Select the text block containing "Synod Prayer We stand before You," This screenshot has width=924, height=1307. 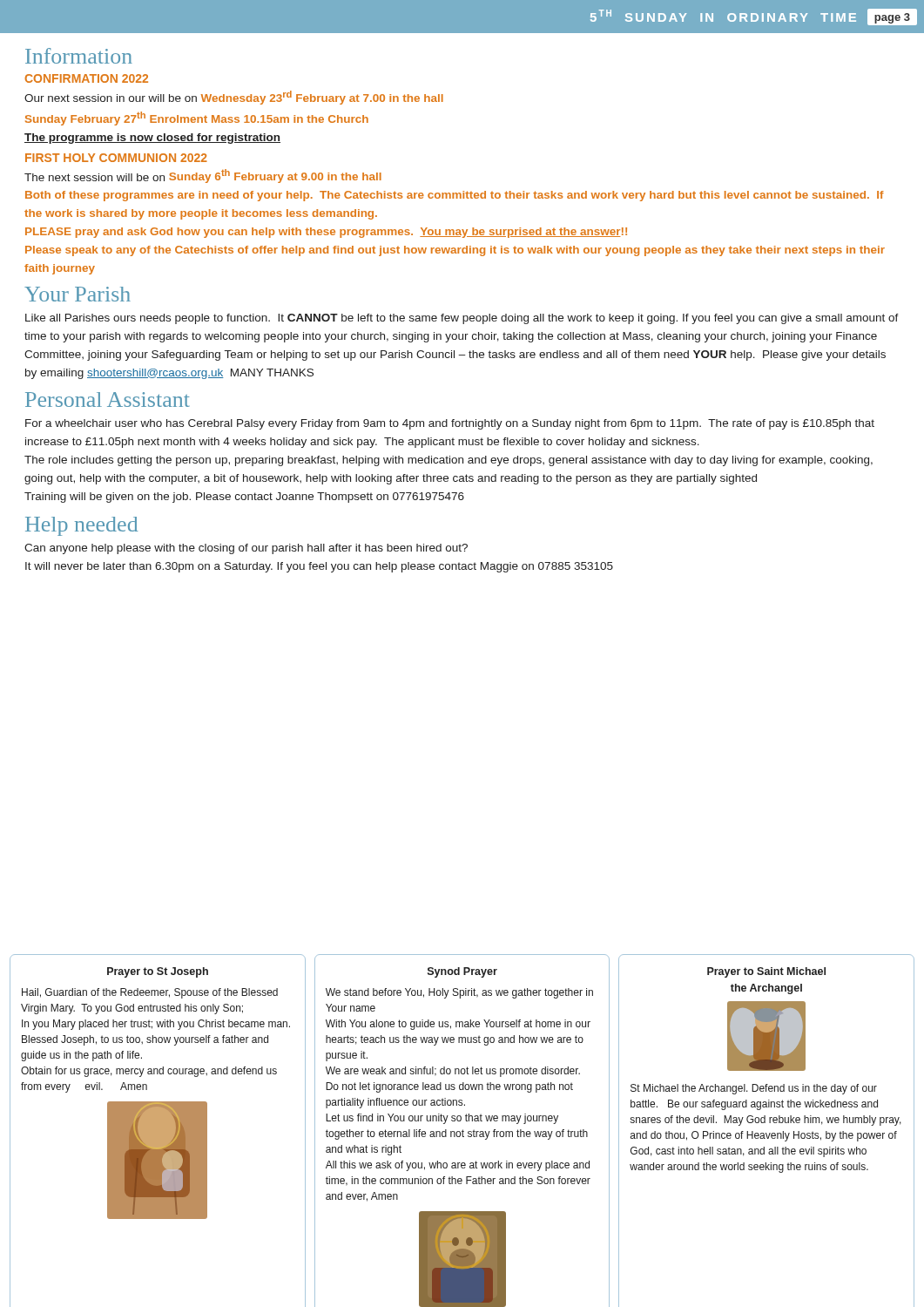[x=462, y=1135]
